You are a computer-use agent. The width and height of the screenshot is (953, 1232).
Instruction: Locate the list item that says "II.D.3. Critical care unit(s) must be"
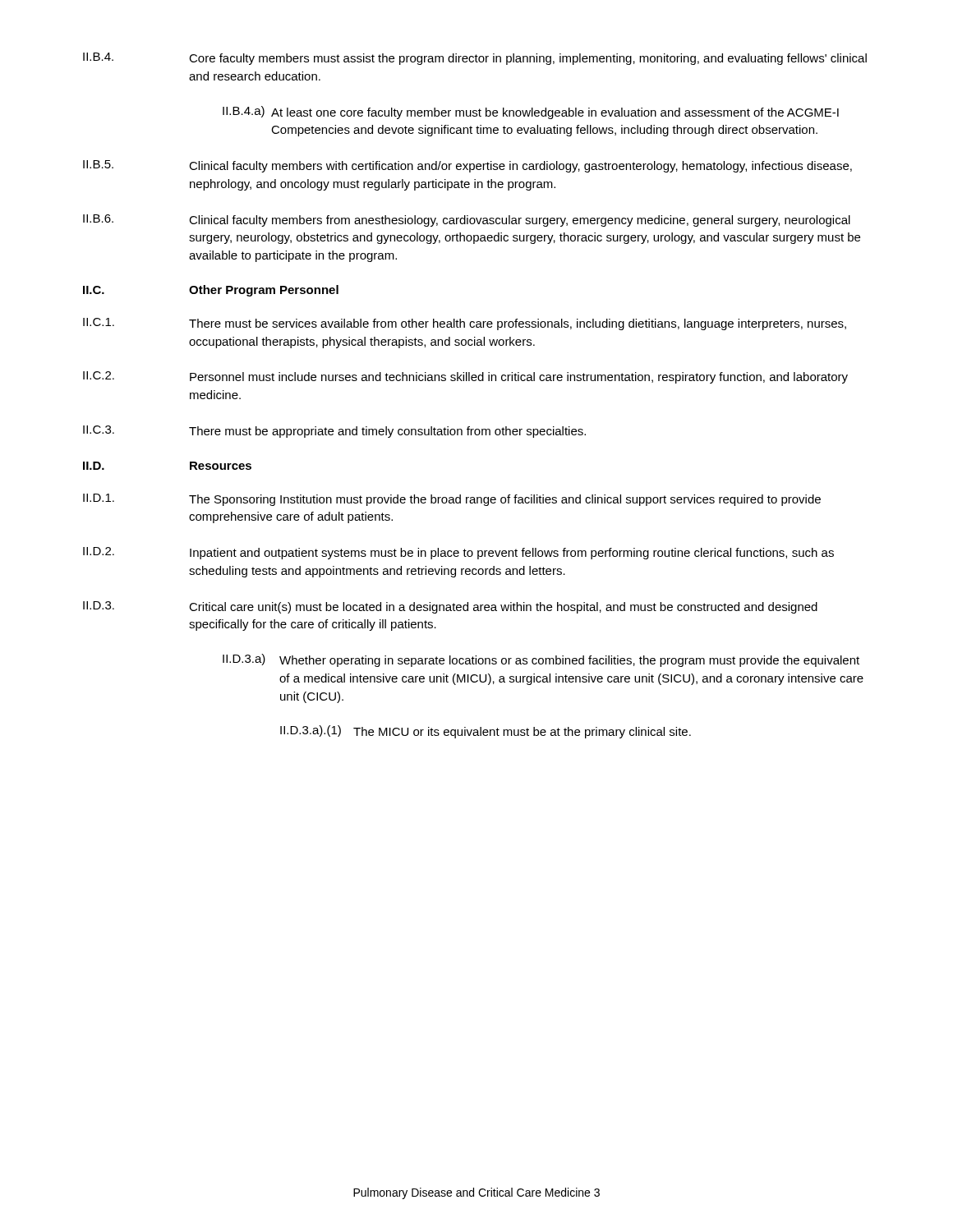(x=476, y=615)
